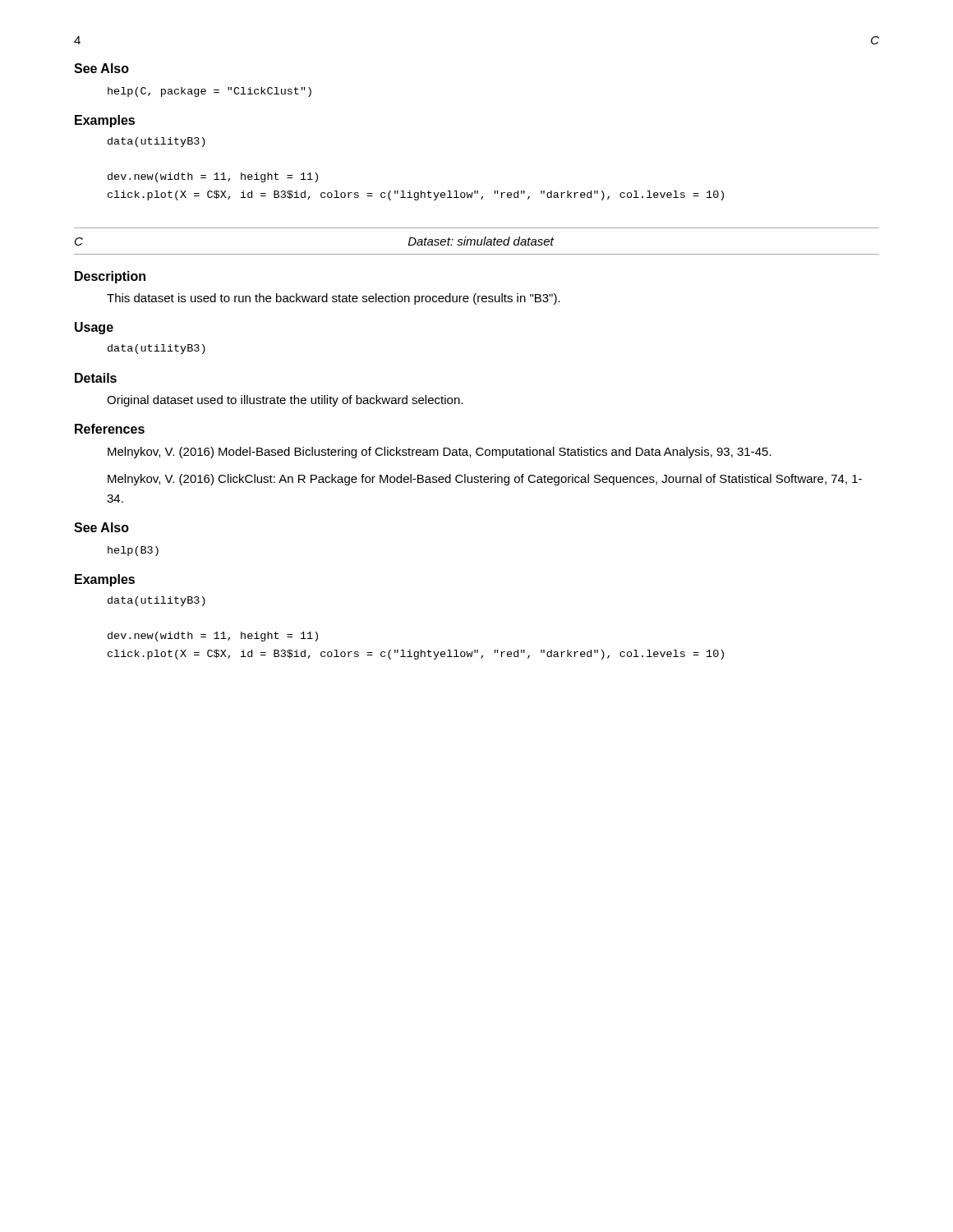Select the title
The image size is (953, 1232).
(464, 241)
